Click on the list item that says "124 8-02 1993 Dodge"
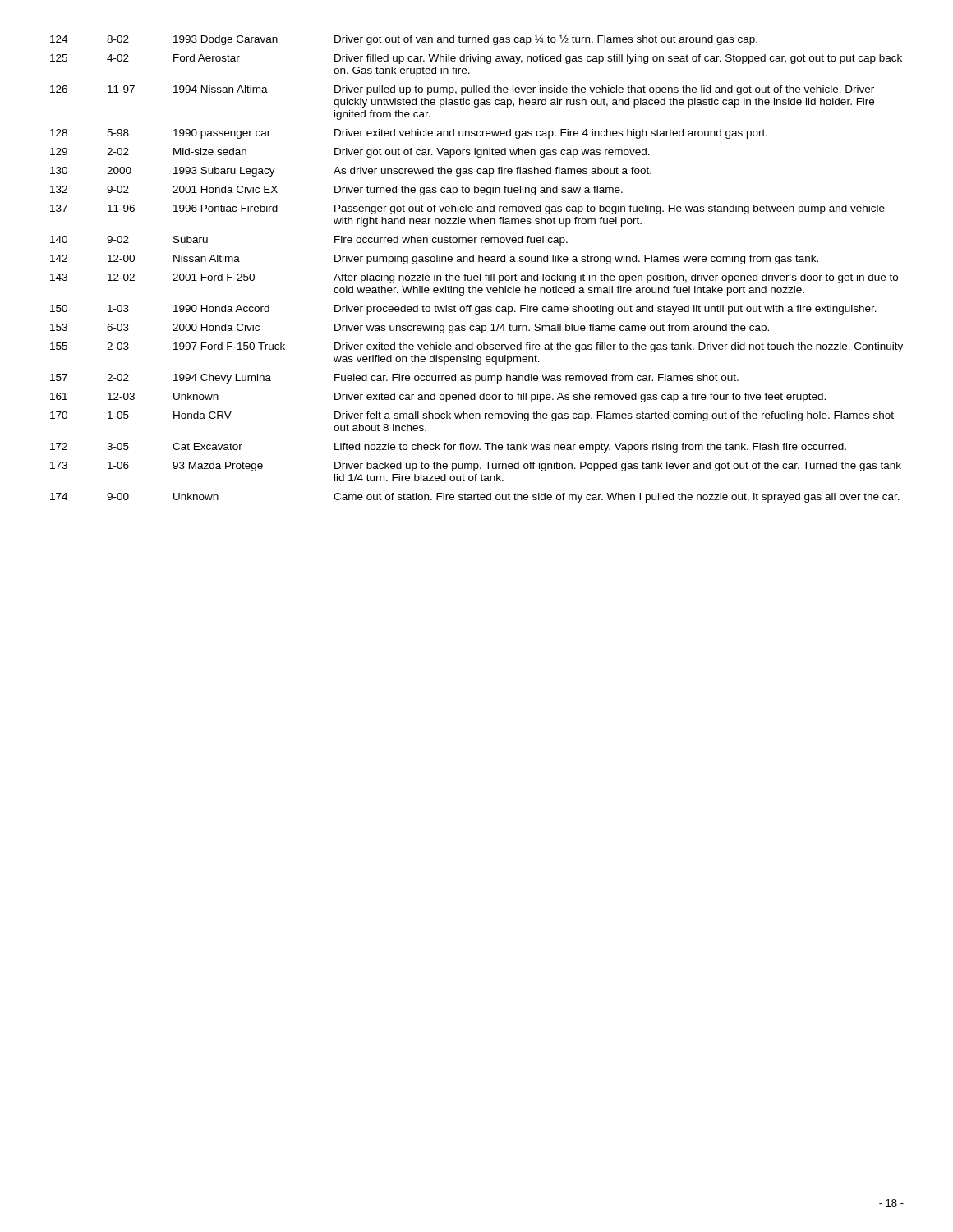Screen dimensions: 1232x953 [x=476, y=39]
